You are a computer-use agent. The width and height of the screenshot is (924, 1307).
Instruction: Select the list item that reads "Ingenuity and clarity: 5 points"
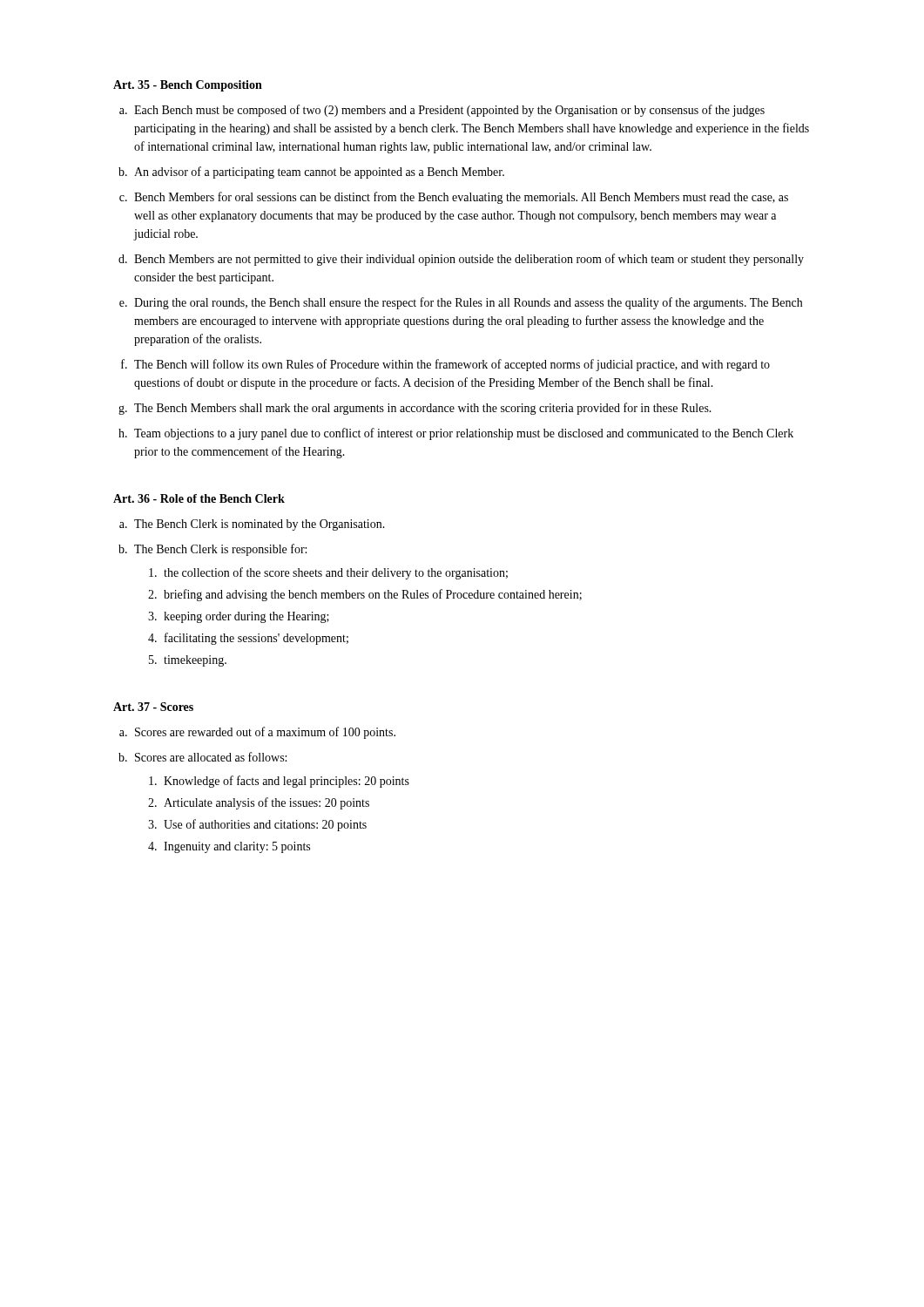pos(237,847)
